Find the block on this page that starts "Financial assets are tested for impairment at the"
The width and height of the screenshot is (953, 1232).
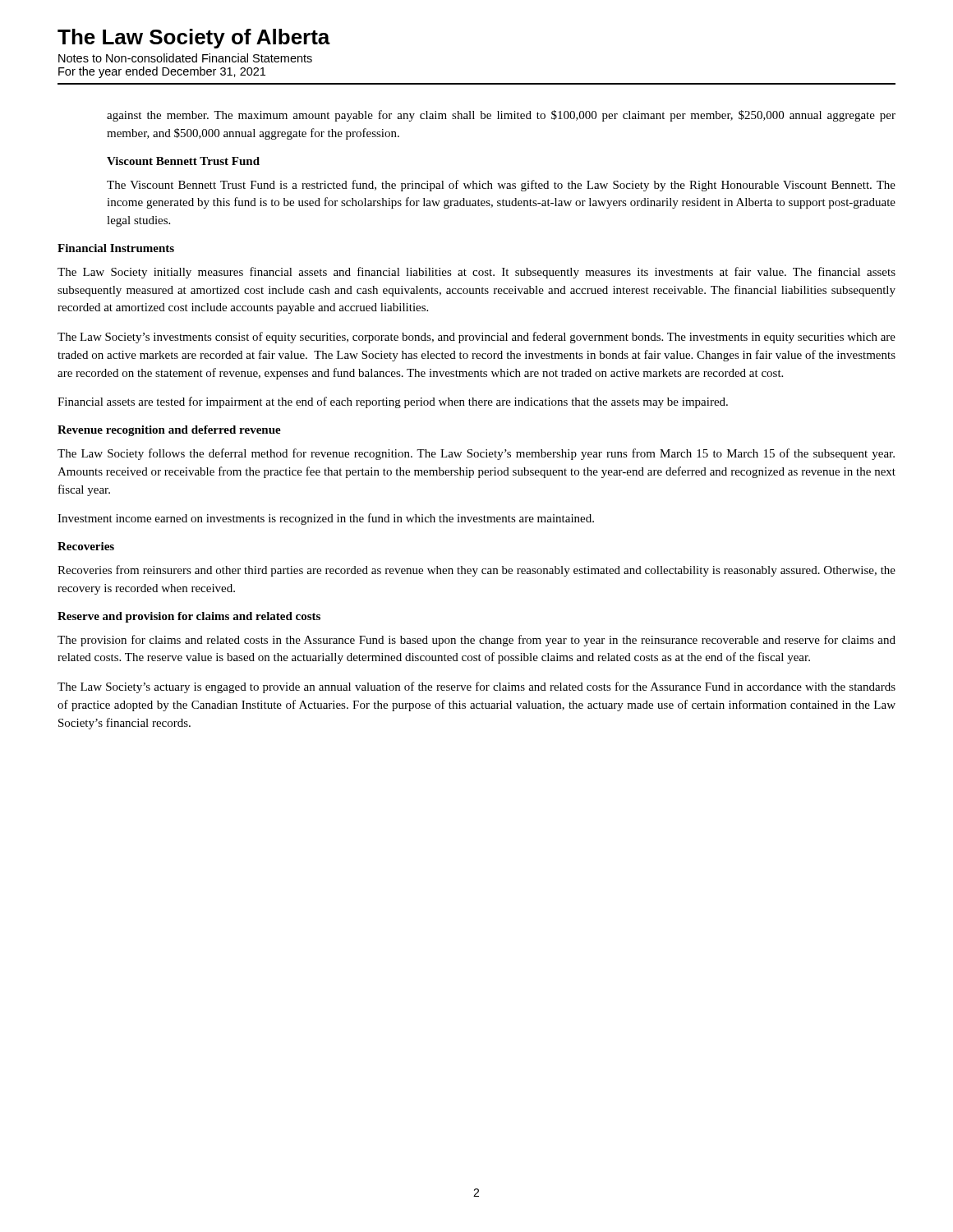point(476,403)
